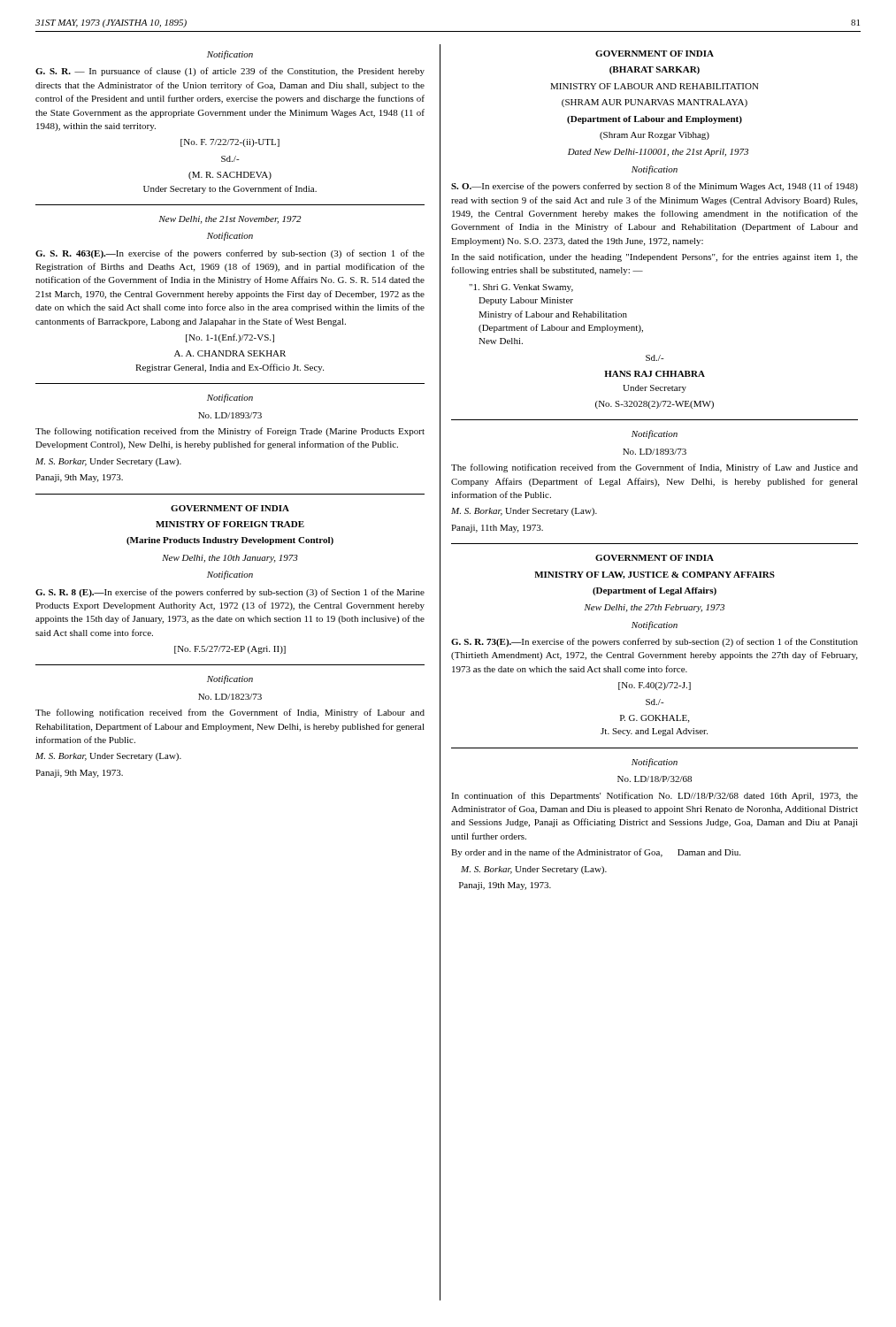Image resolution: width=896 pixels, height=1327 pixels.
Task: Locate the text starting "MINISTRY OF LABOUR"
Action: click(x=655, y=86)
